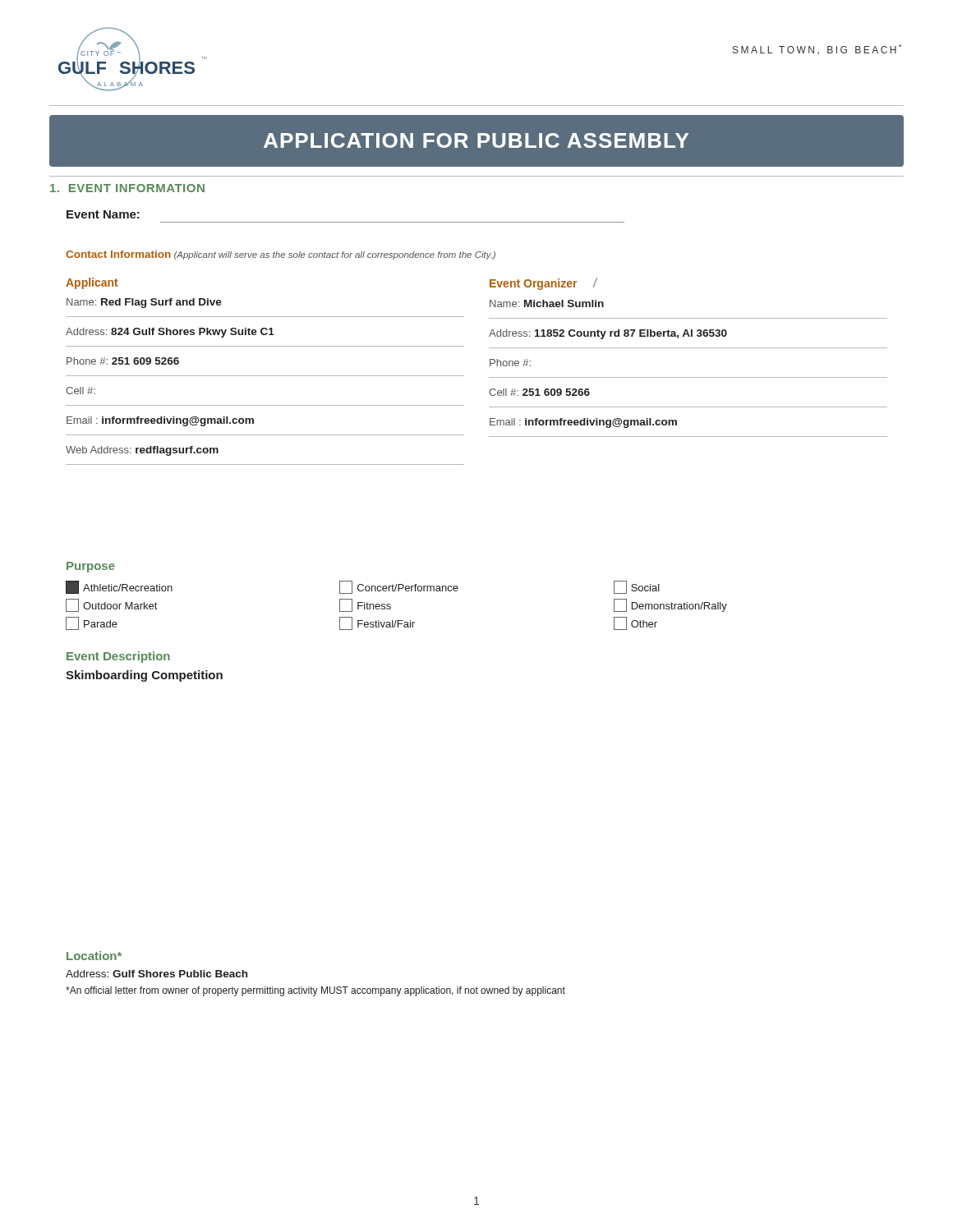Find the block starting "APPLICATION FOR PUBLIC ASSEMBLY"

tap(476, 140)
